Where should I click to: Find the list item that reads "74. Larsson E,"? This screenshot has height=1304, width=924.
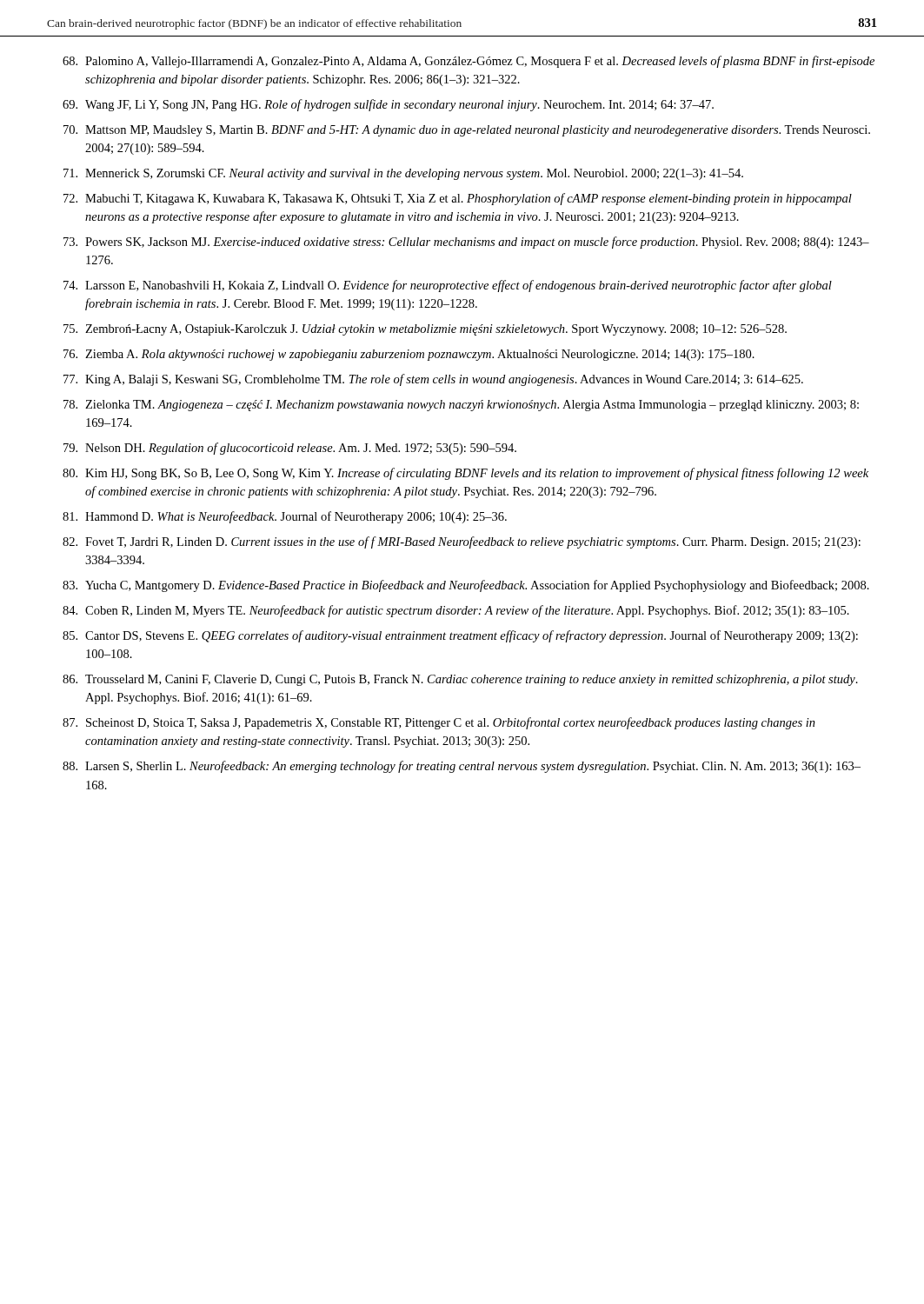462,295
